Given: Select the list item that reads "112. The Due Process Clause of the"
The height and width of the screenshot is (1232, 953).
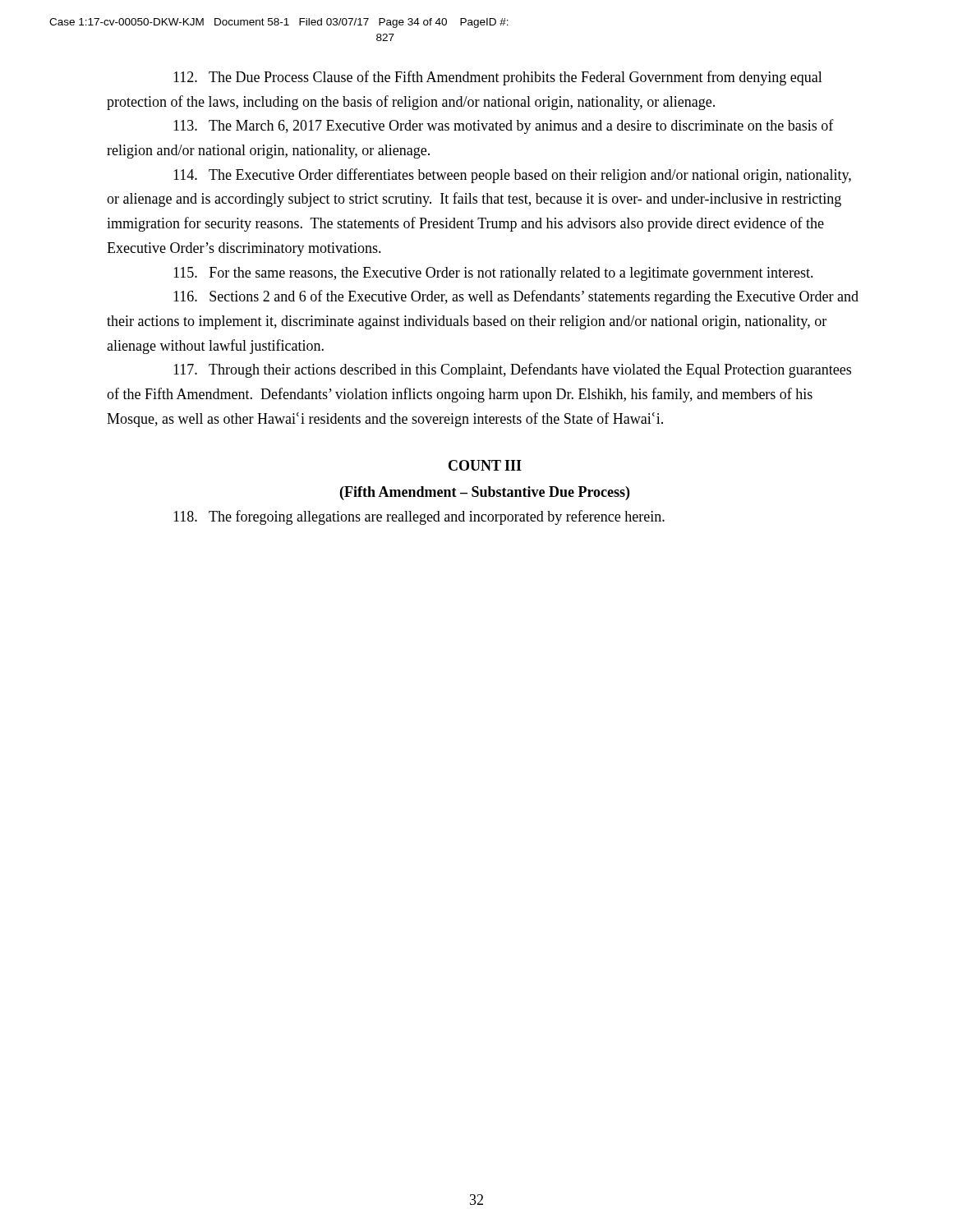Looking at the screenshot, I should [x=465, y=89].
